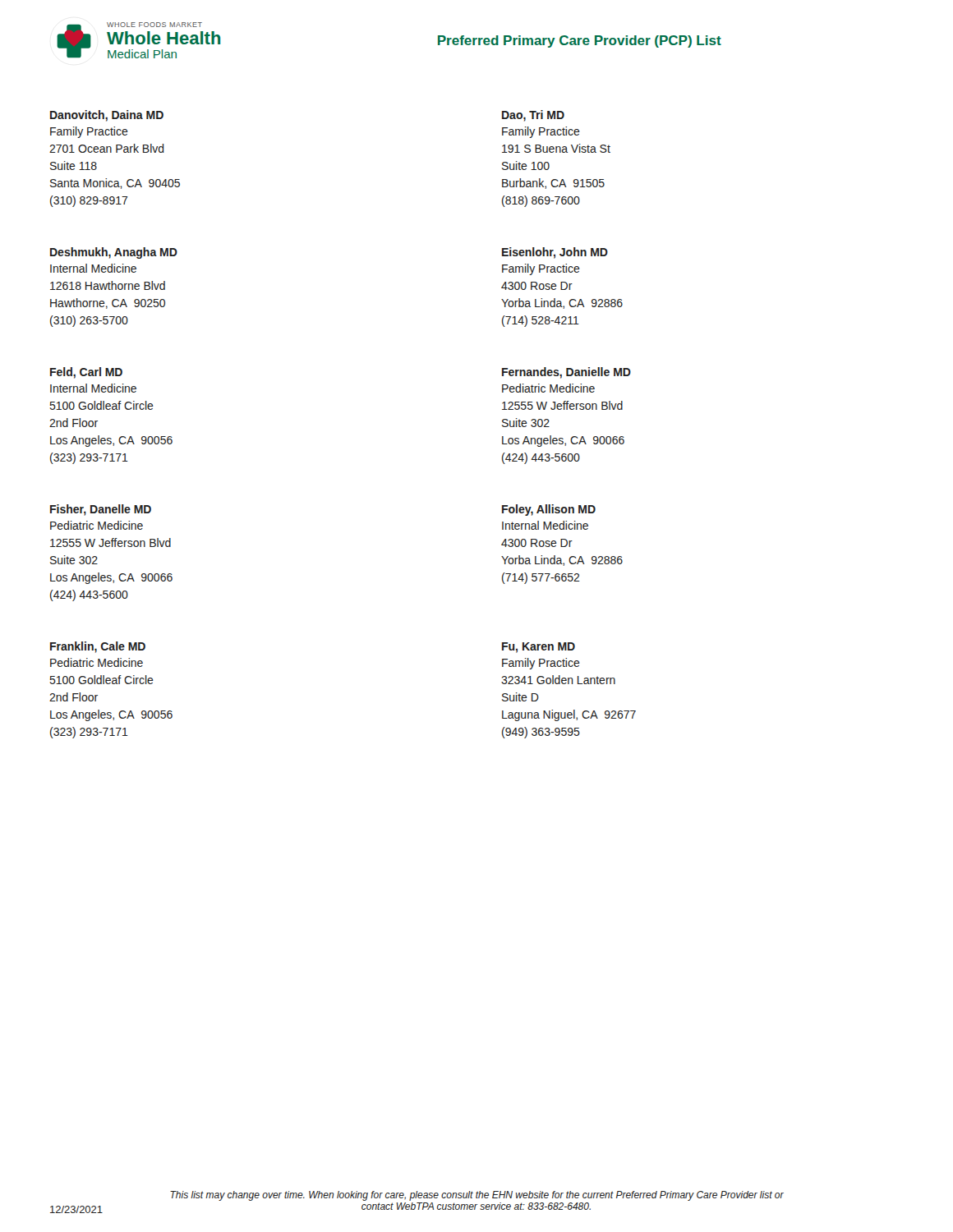Image resolution: width=953 pixels, height=1232 pixels.
Task: Find the text block that says "Fernandes, Danielle MD Pediatric Medicine 12555 W"
Action: (x=566, y=373)
